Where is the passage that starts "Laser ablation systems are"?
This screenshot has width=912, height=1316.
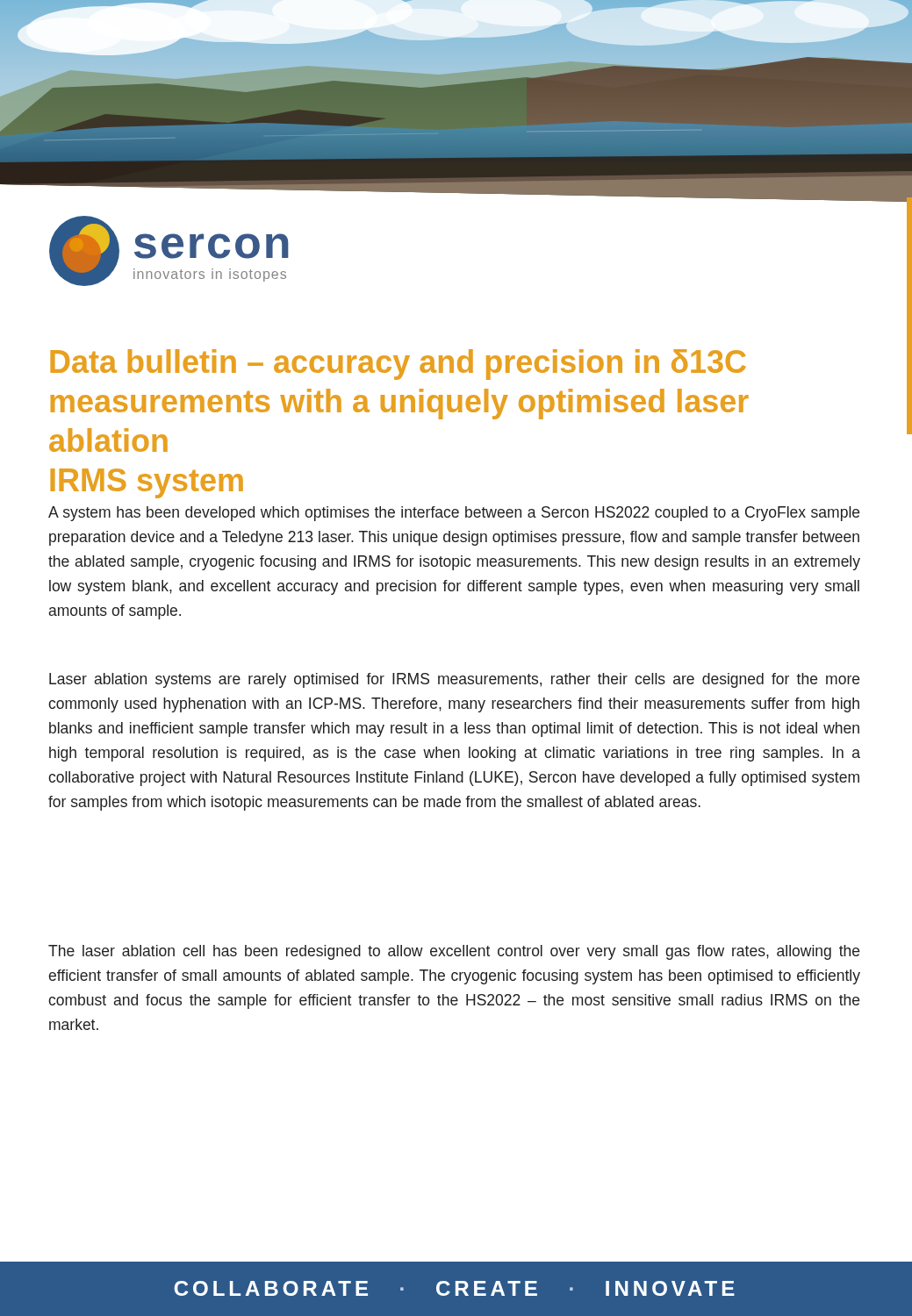[x=454, y=740]
